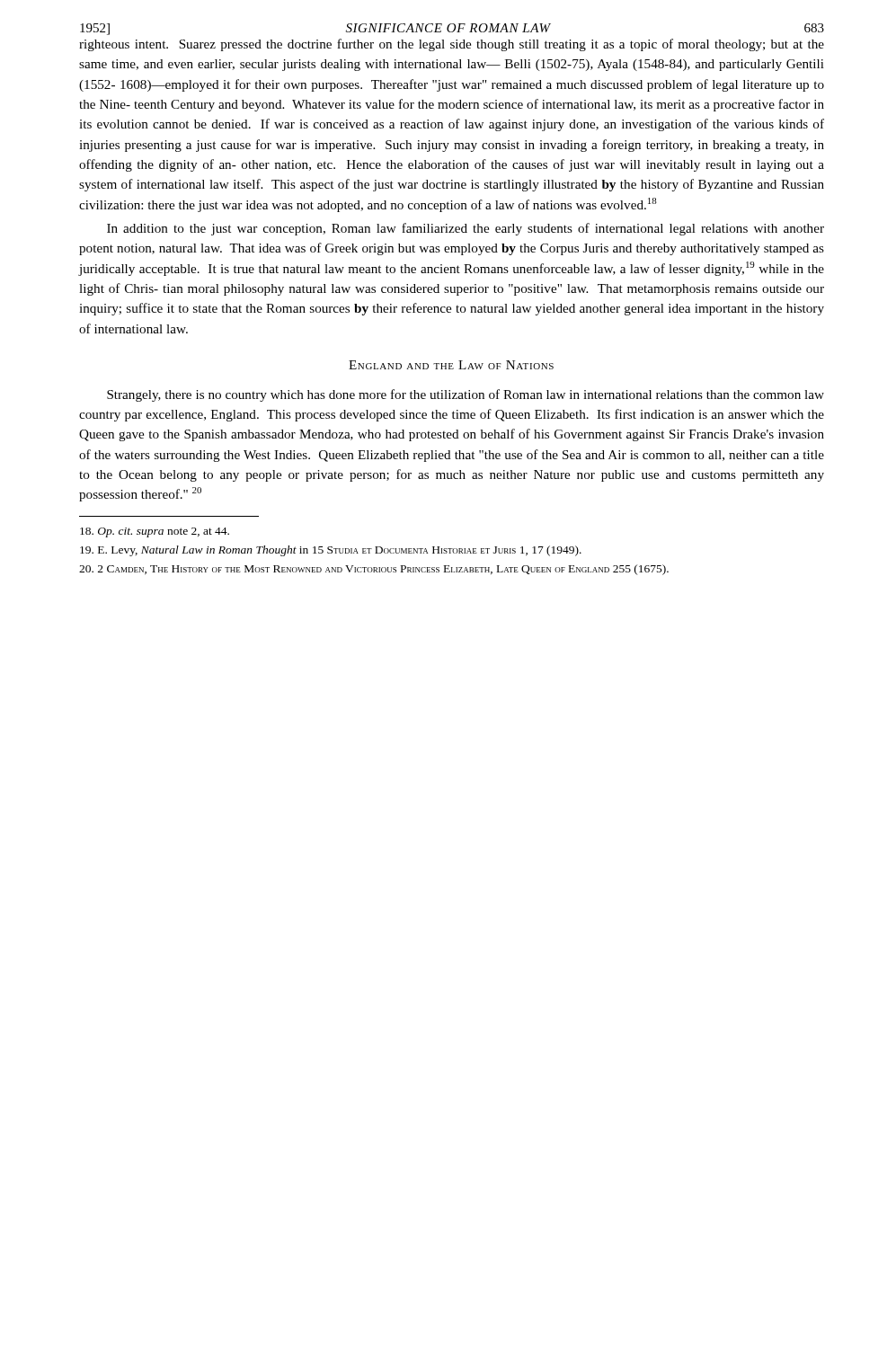Image resolution: width=896 pixels, height=1348 pixels.
Task: Select the section header that says "England and the Law of Nations"
Action: [452, 365]
